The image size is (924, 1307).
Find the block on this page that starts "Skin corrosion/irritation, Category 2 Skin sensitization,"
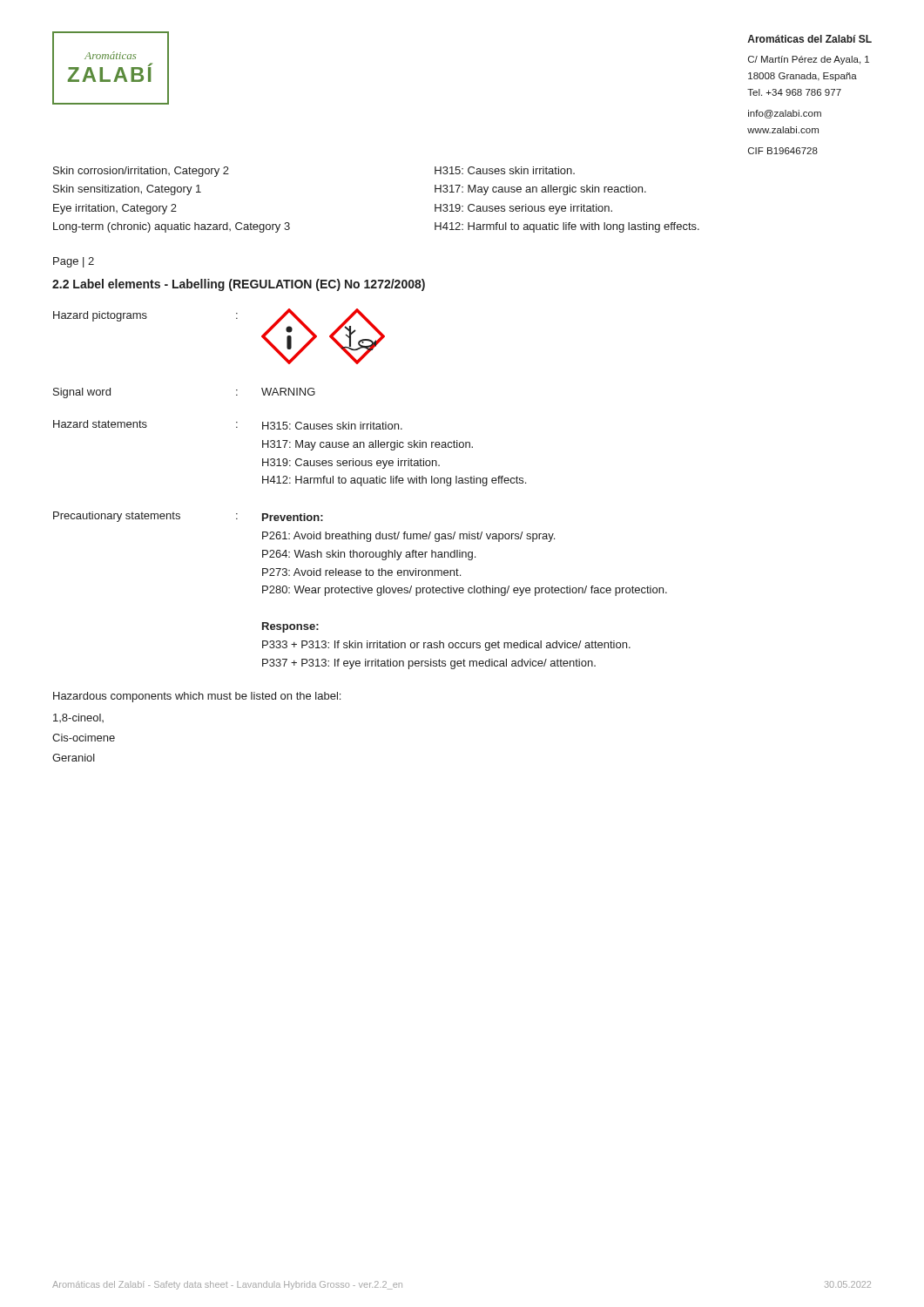point(462,199)
